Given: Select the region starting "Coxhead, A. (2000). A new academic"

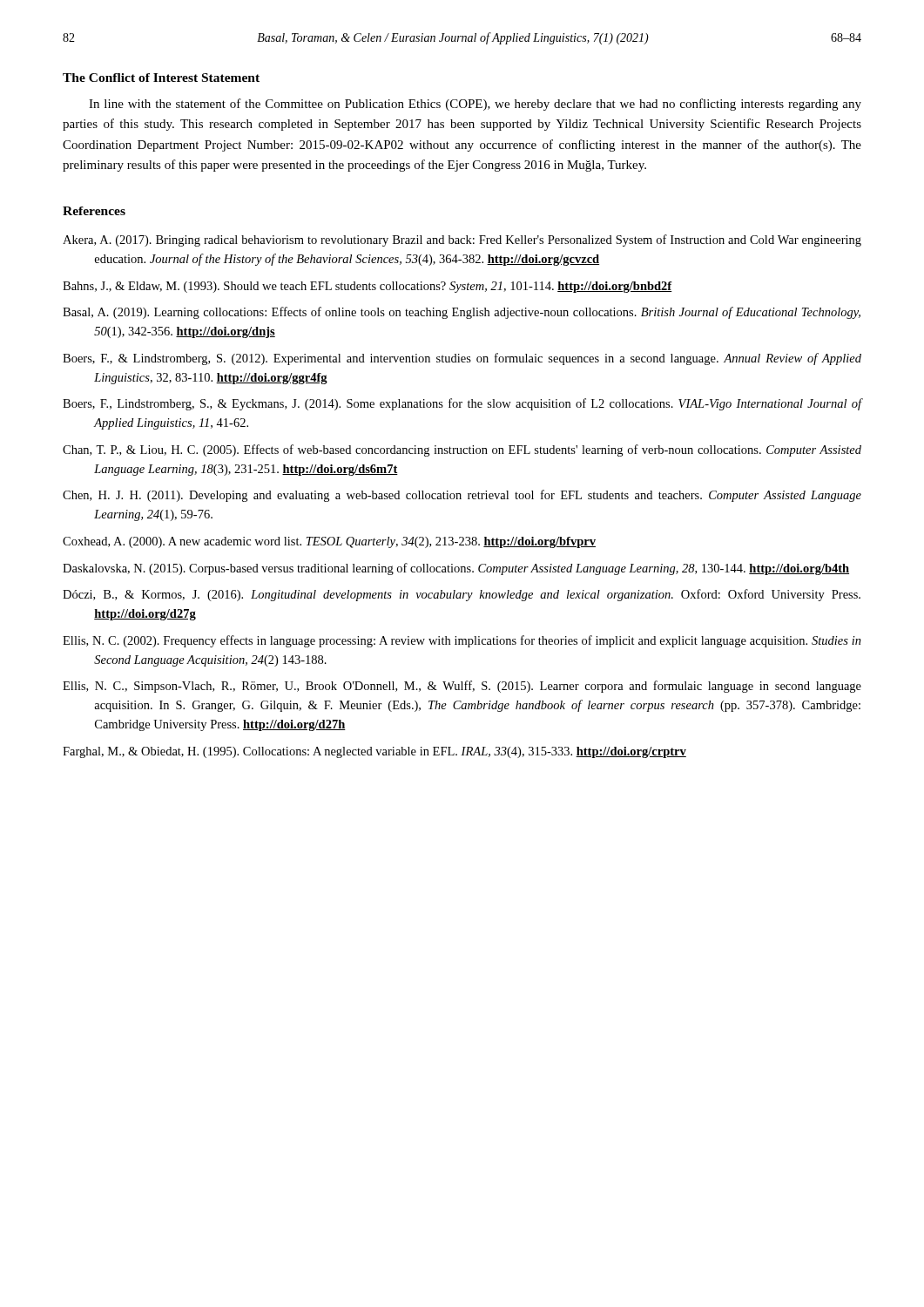Looking at the screenshot, I should [329, 541].
